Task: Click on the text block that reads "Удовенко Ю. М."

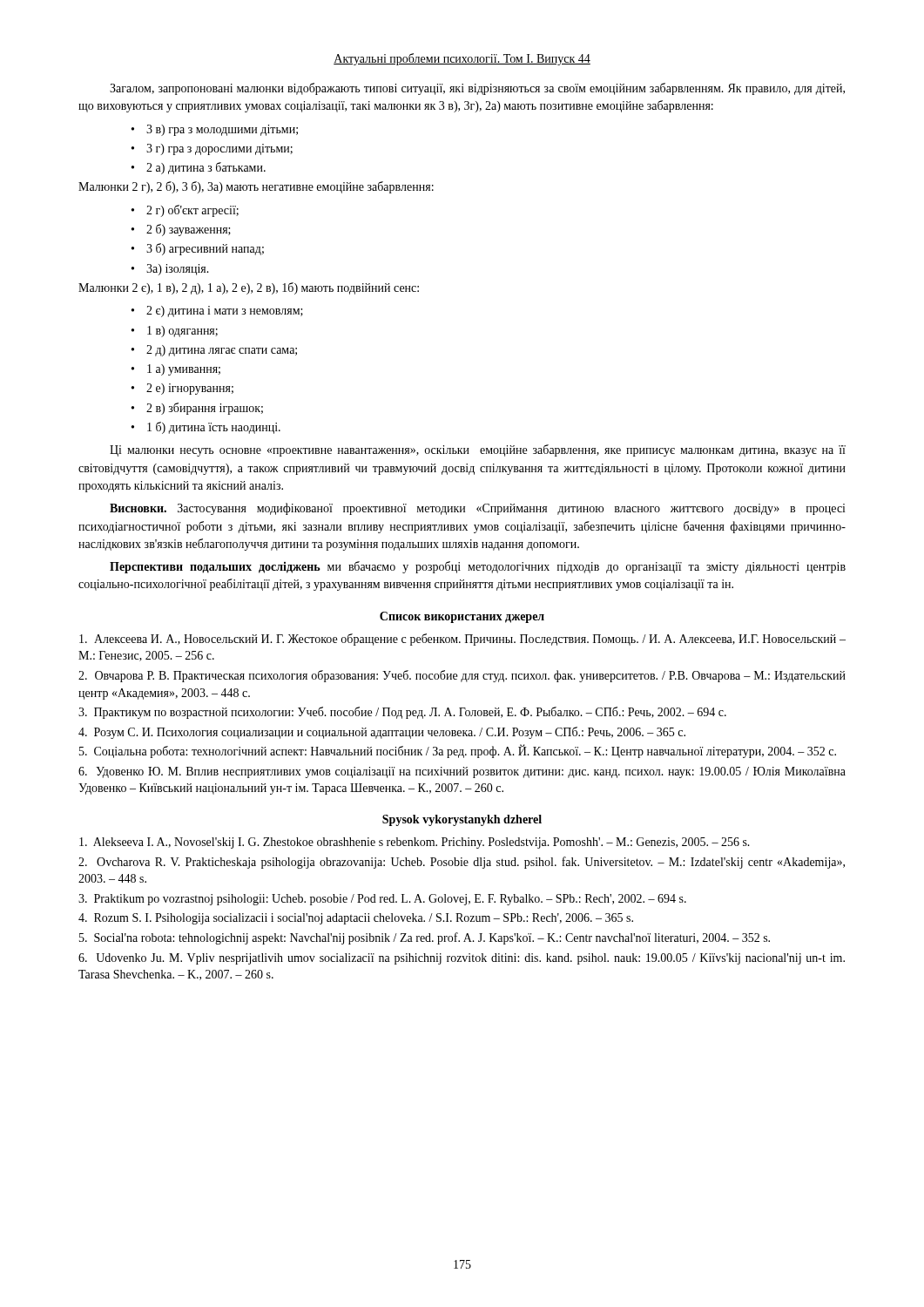Action: 462,780
